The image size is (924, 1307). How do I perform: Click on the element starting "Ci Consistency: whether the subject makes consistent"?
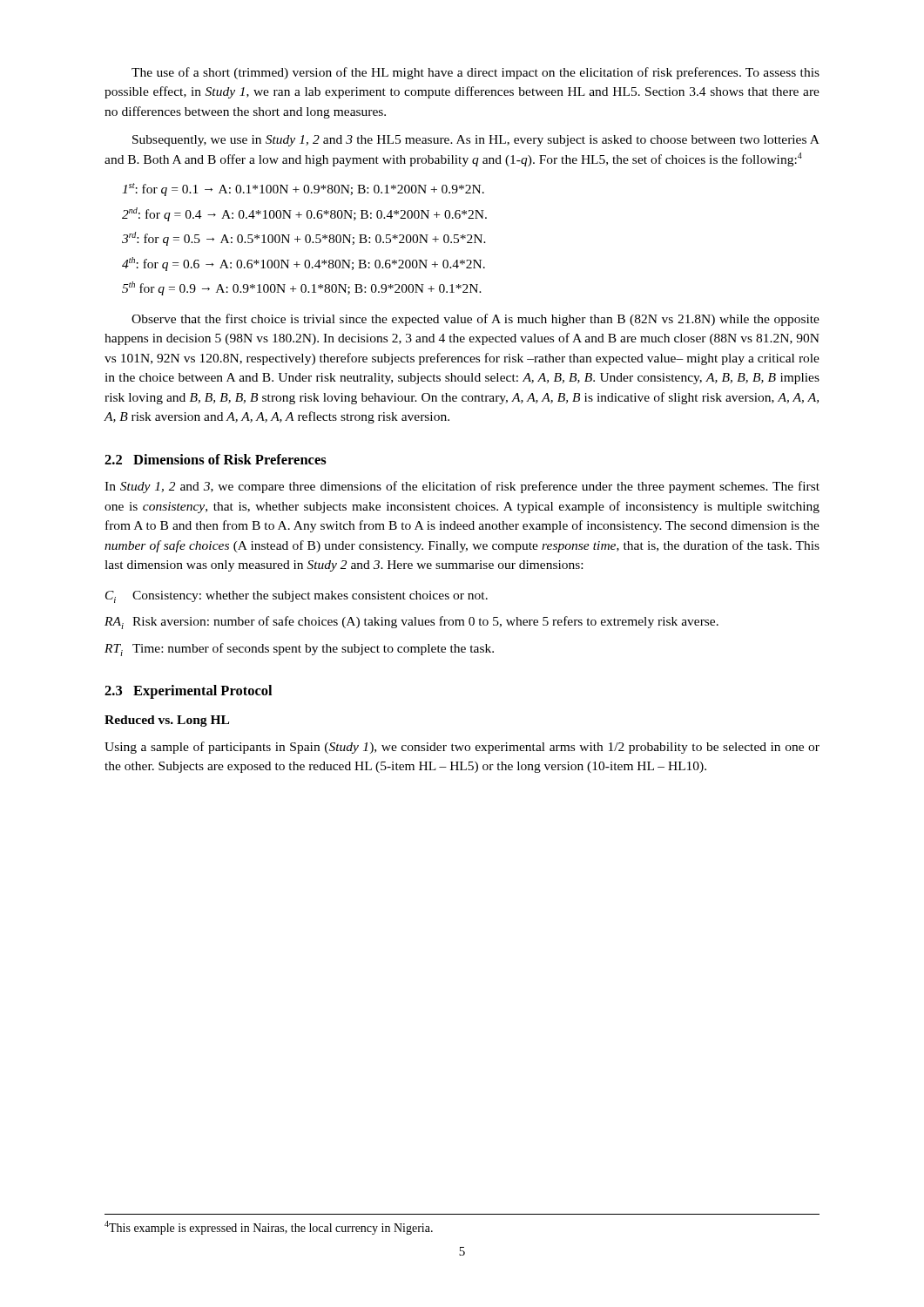[x=462, y=595]
